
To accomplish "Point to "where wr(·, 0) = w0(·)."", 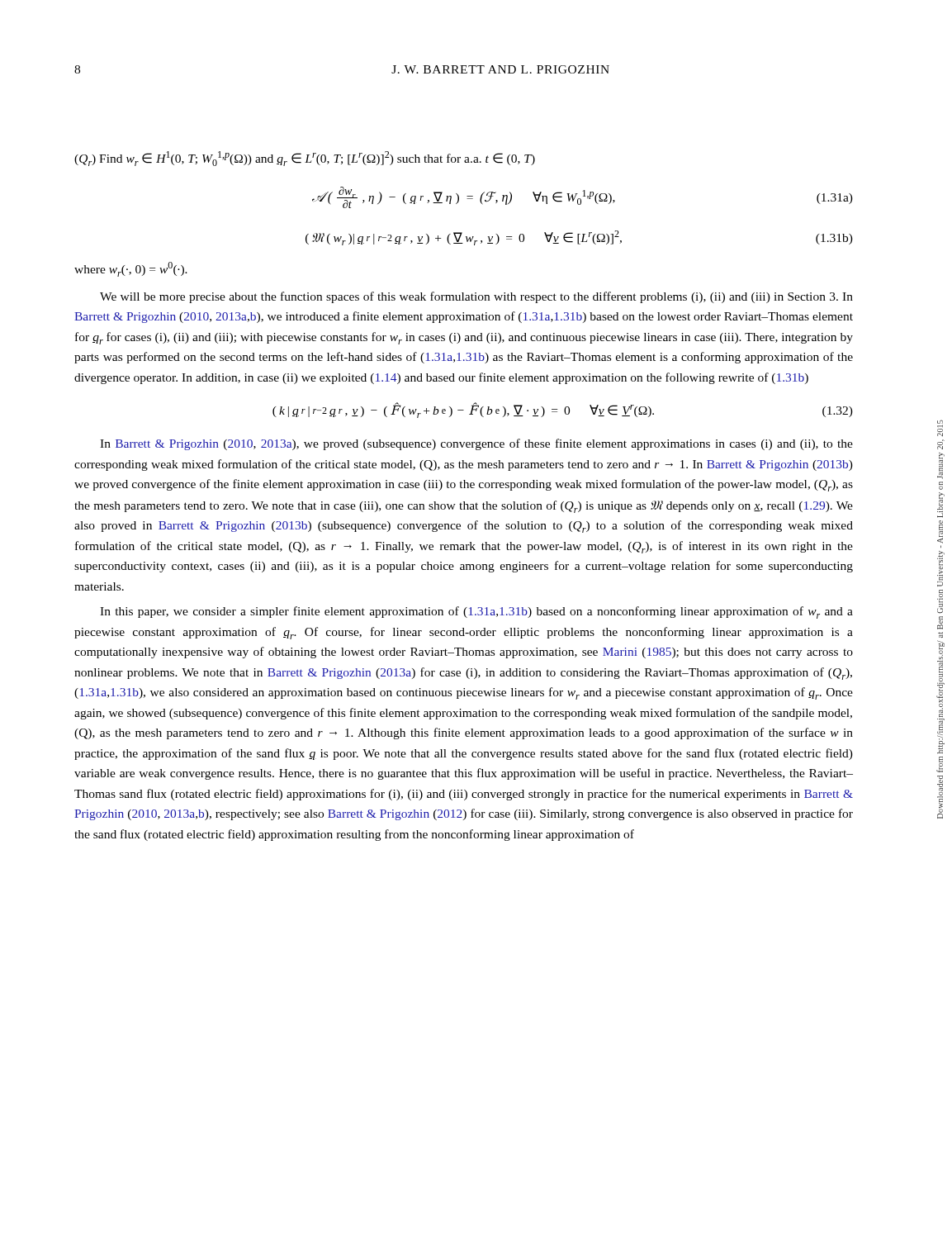I will (131, 270).
